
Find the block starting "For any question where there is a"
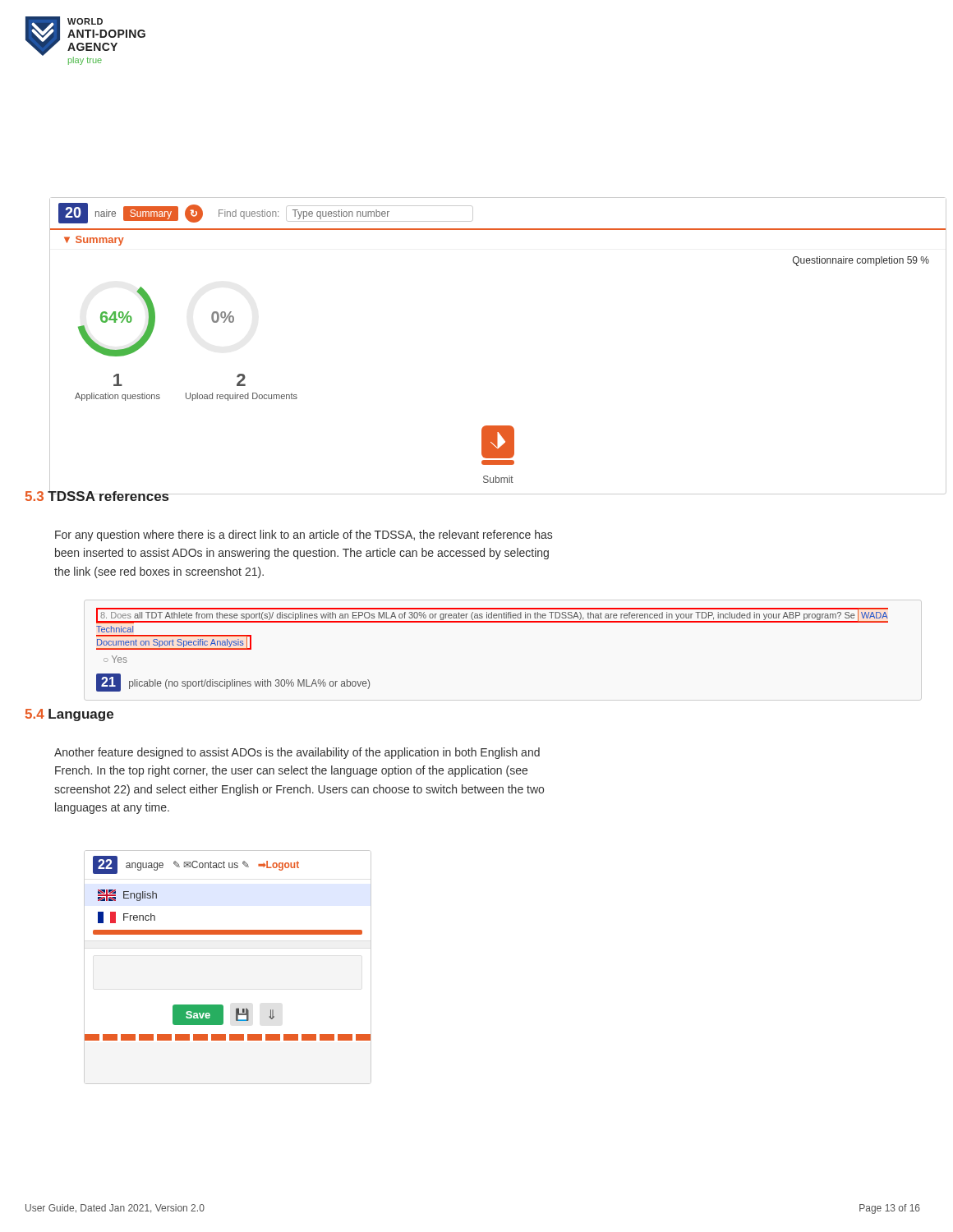481,553
